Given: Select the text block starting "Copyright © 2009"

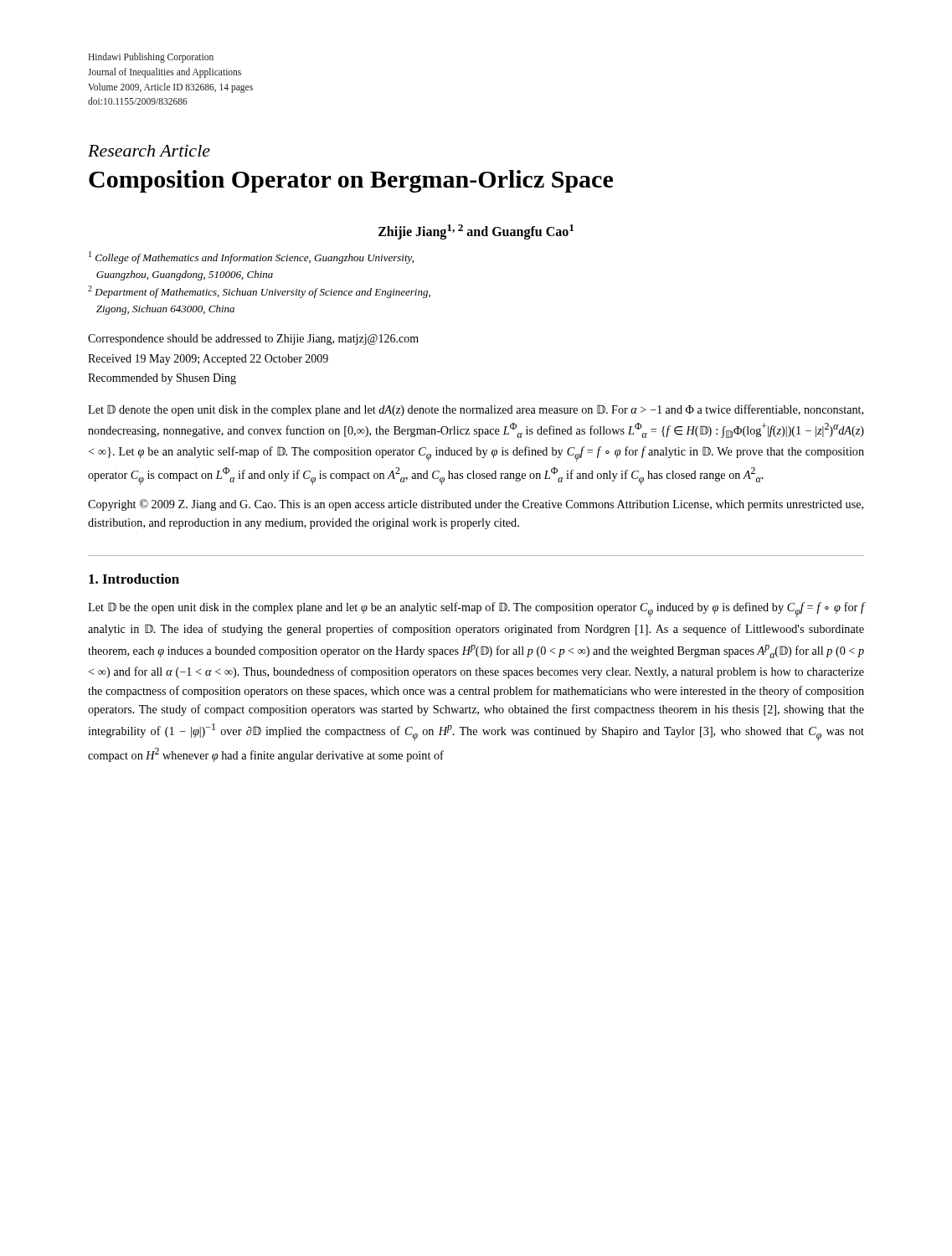Looking at the screenshot, I should [476, 513].
